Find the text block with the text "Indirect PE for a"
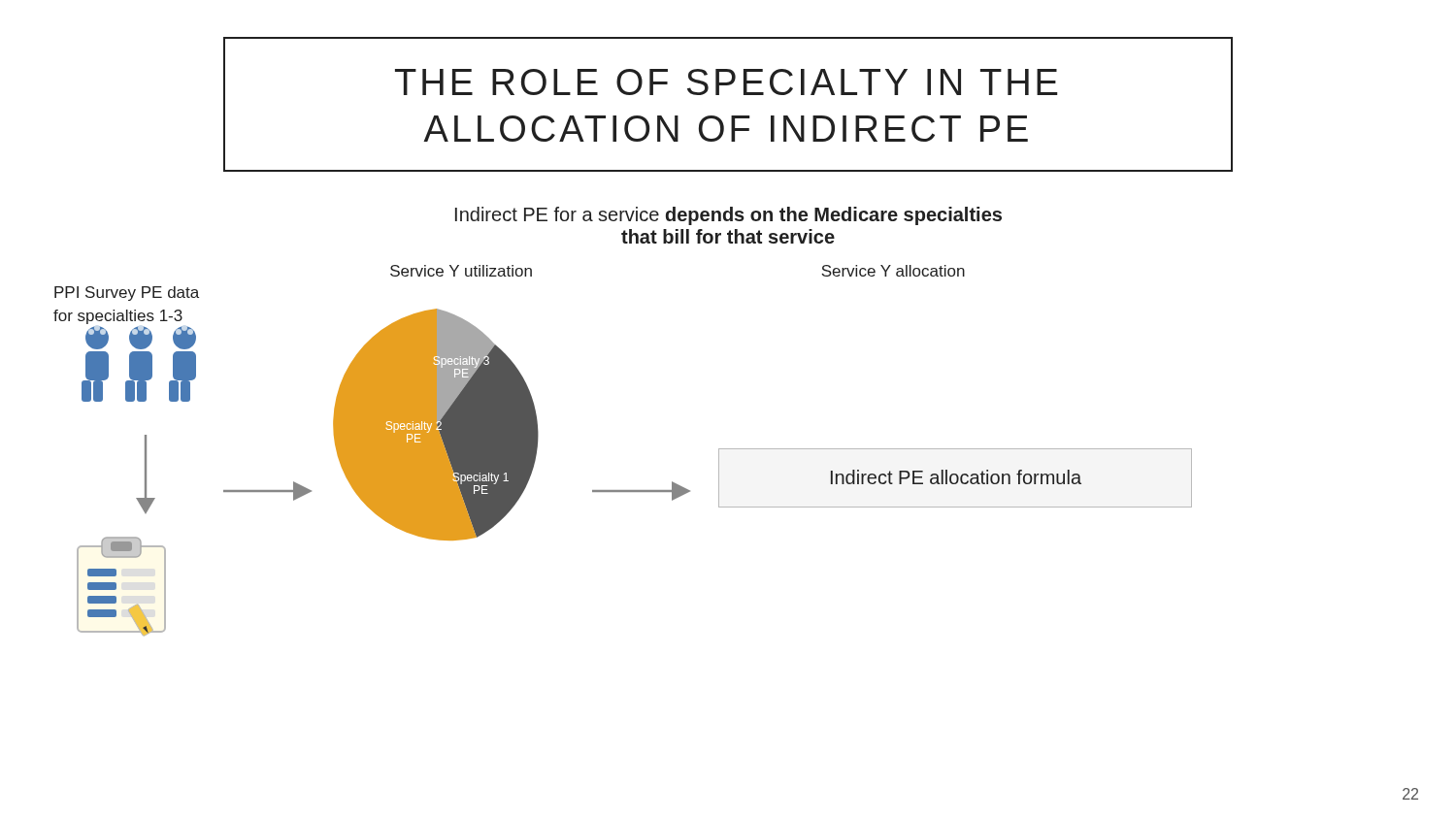 [x=728, y=226]
